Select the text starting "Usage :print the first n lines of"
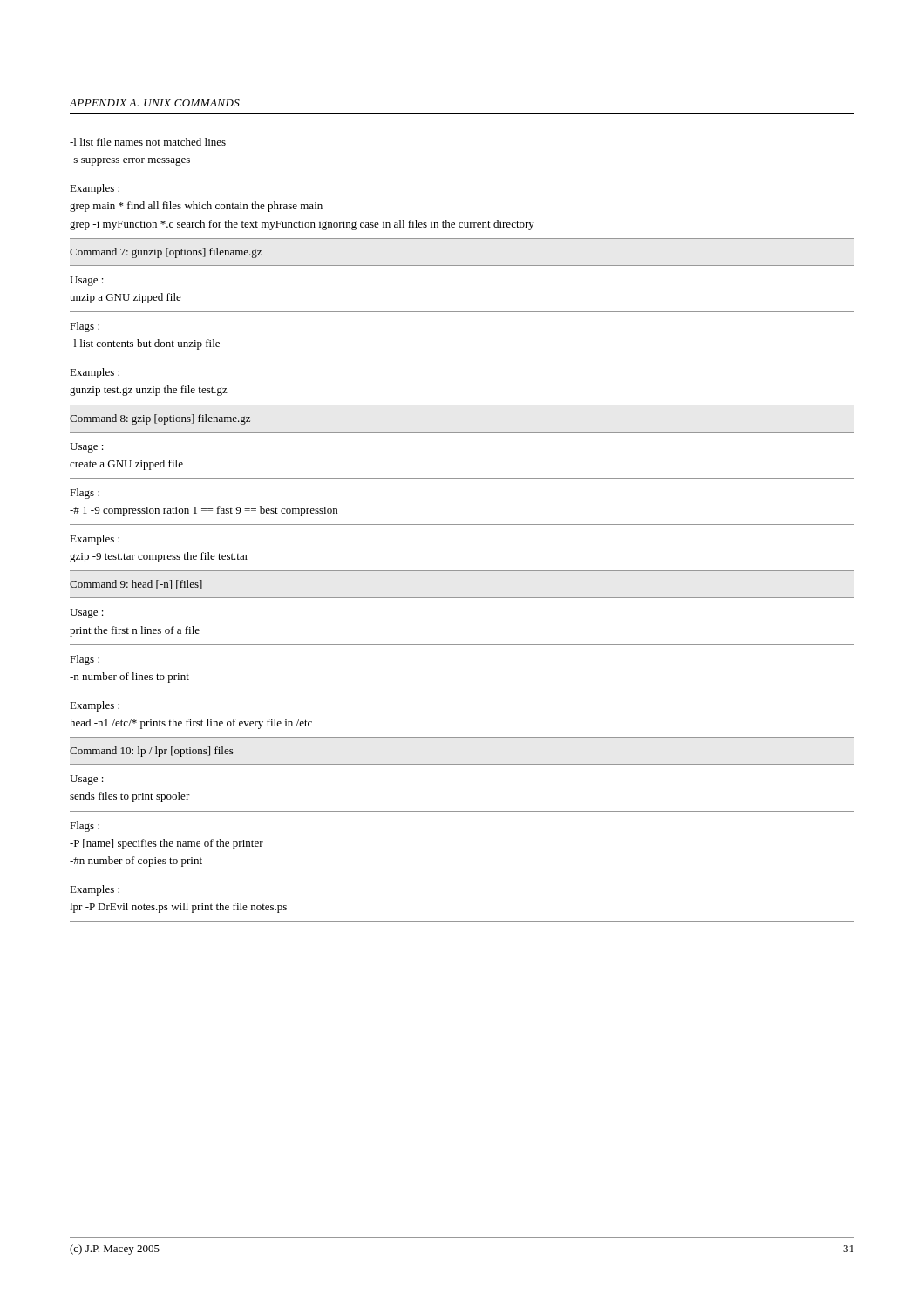 (x=87, y=613)
